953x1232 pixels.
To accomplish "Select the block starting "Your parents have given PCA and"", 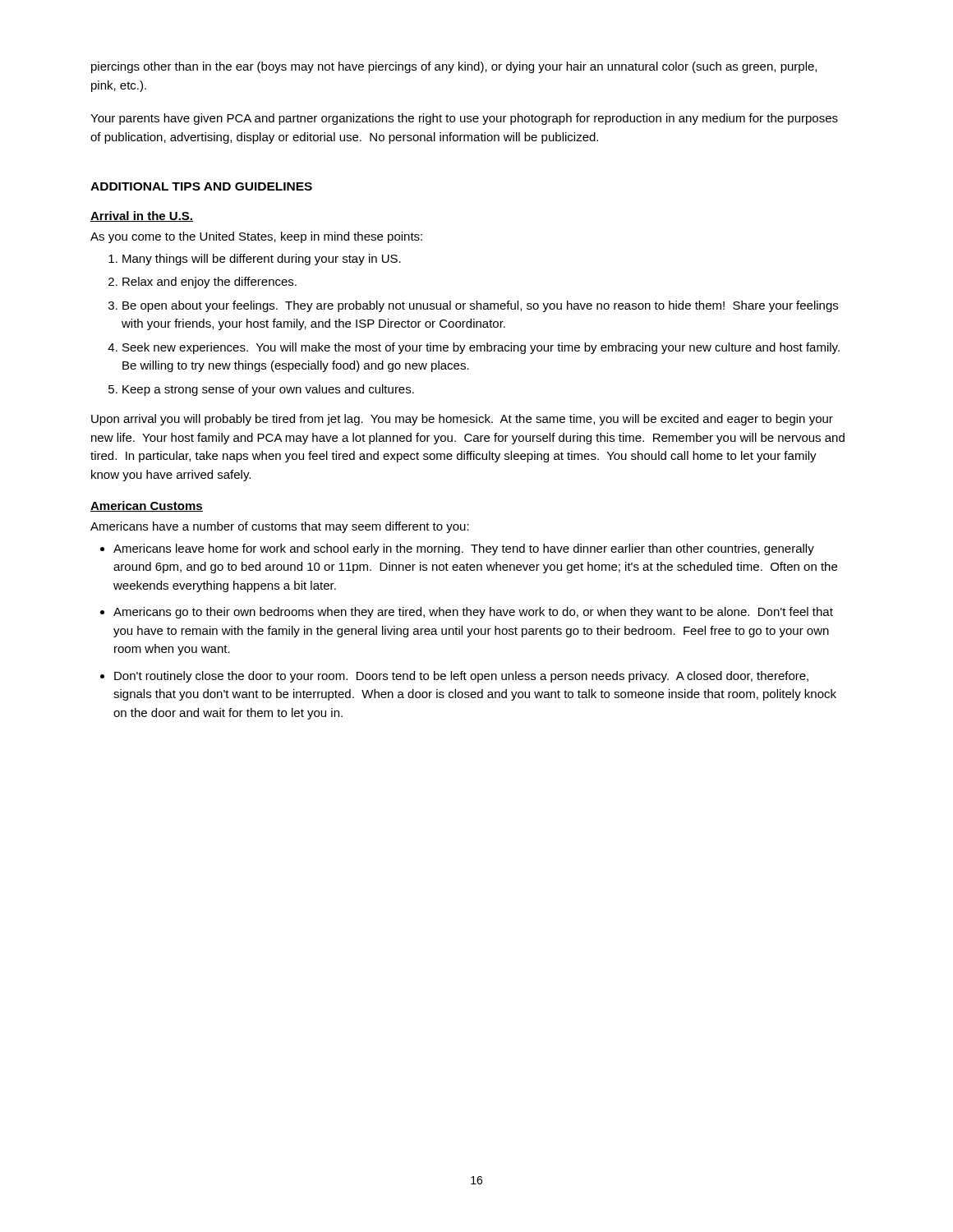I will [x=464, y=127].
